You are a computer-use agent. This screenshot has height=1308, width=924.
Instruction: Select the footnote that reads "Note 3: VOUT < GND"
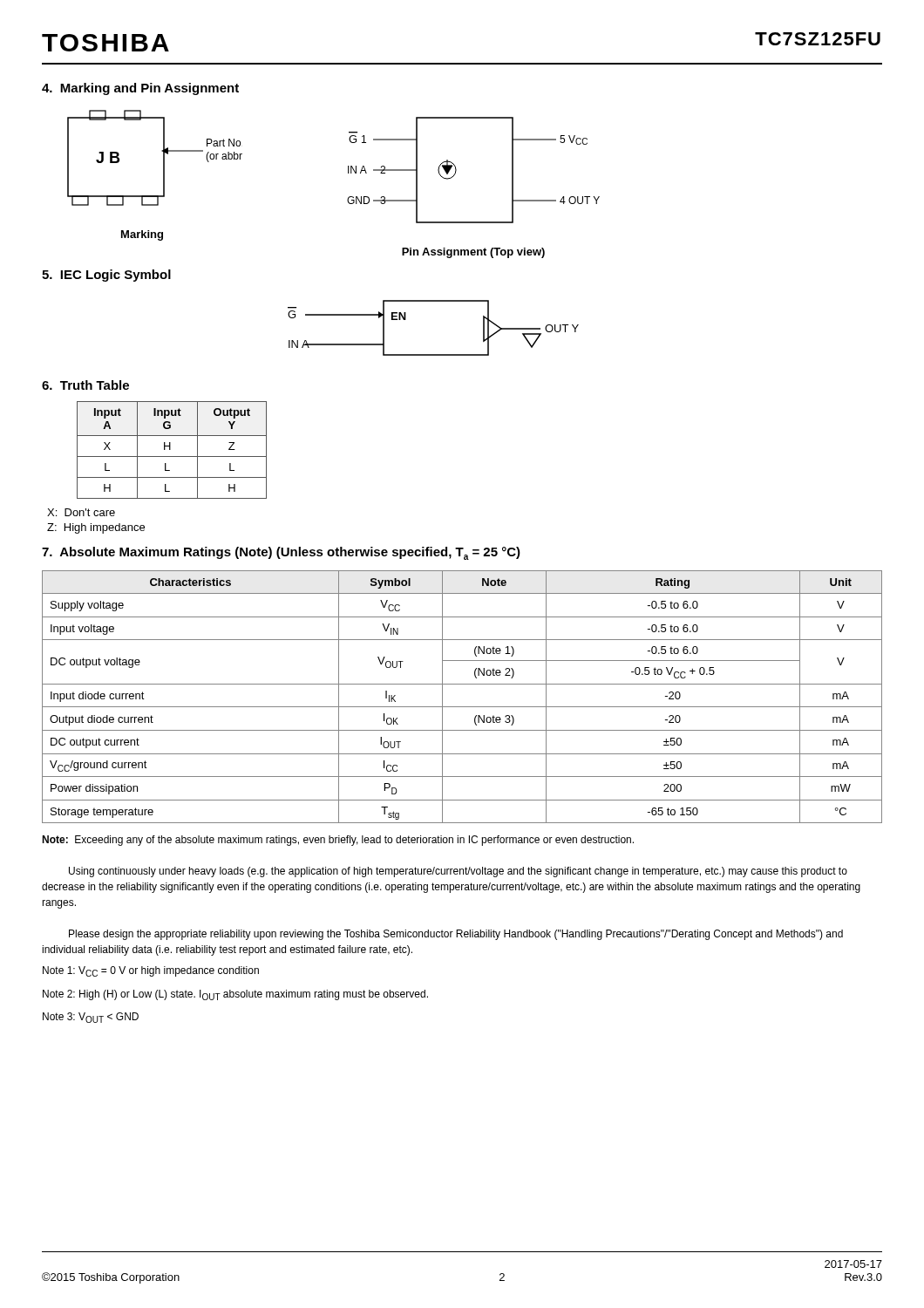pos(90,1018)
